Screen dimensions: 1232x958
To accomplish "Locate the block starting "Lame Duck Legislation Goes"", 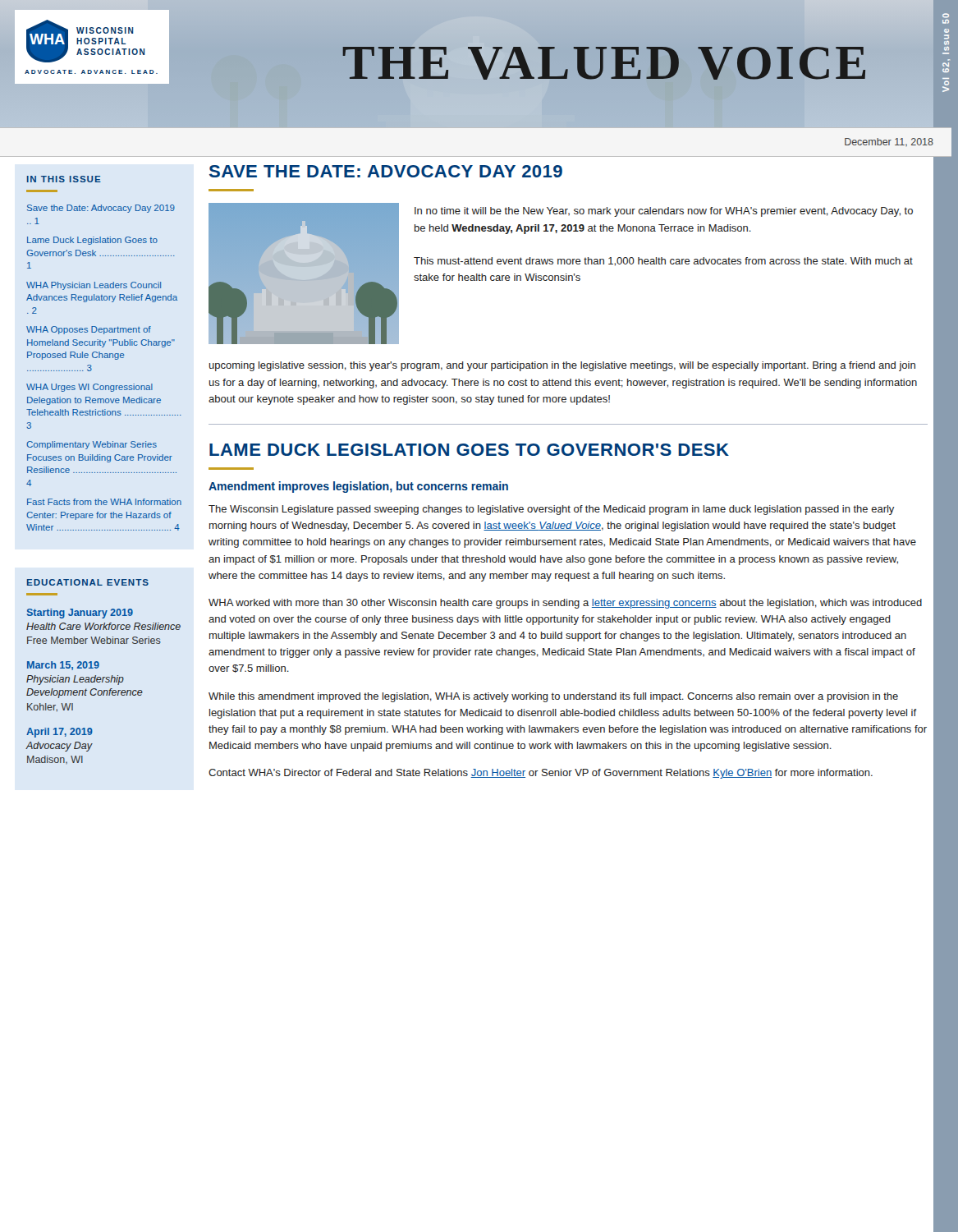I will click(101, 253).
